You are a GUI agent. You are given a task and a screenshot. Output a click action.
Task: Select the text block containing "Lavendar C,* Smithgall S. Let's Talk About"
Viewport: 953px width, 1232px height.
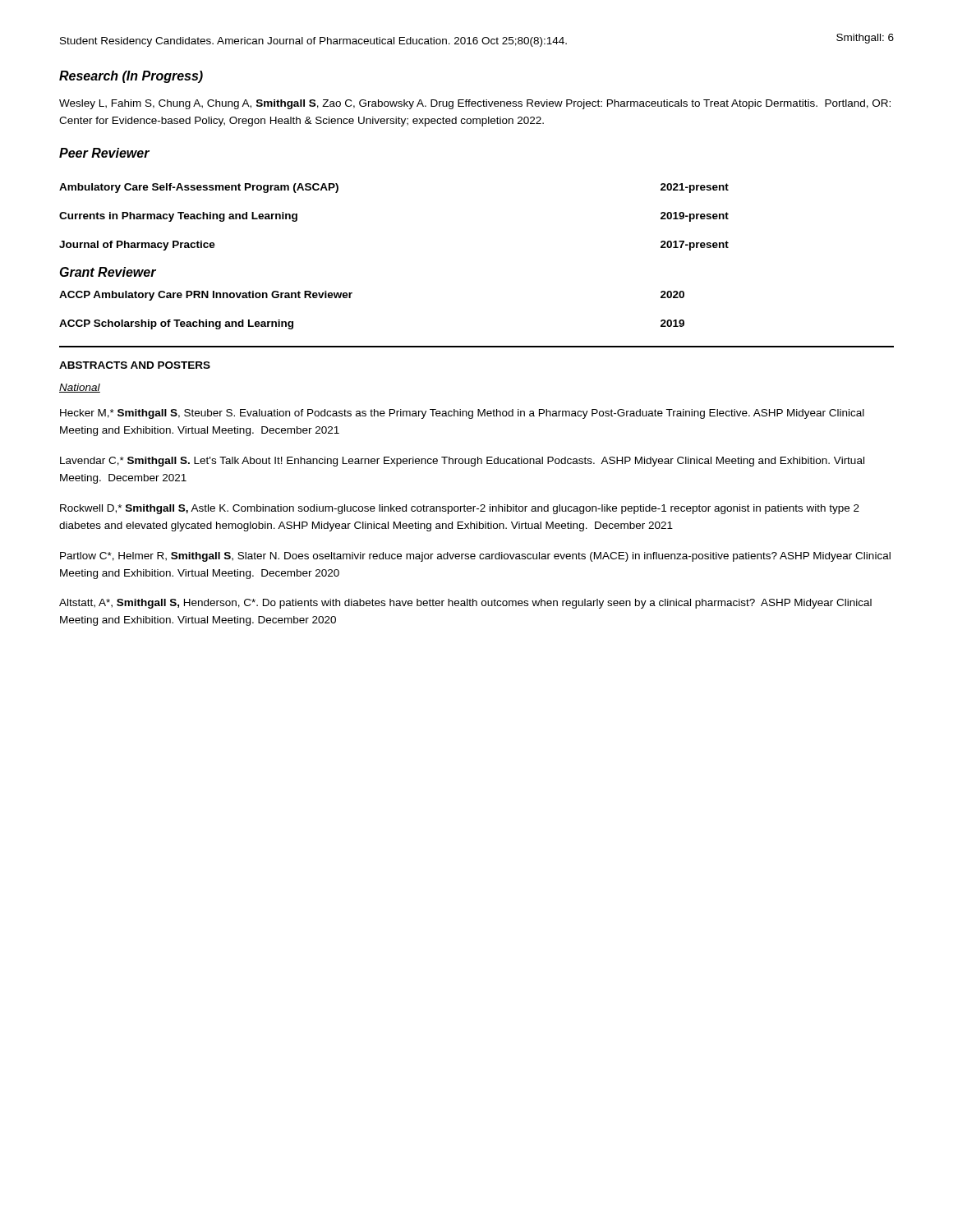pyautogui.click(x=462, y=469)
